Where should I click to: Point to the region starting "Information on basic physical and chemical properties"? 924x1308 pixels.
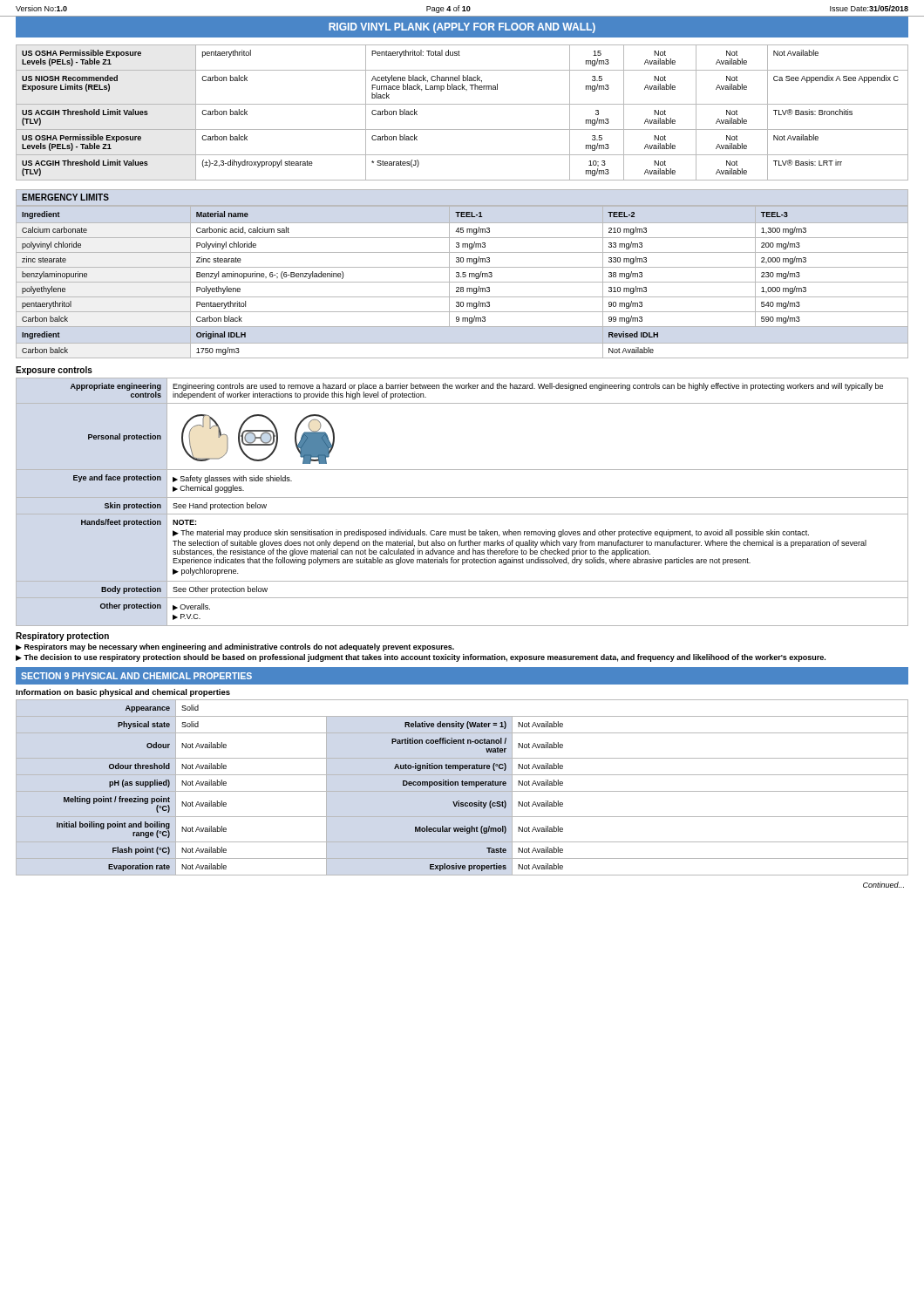123,692
